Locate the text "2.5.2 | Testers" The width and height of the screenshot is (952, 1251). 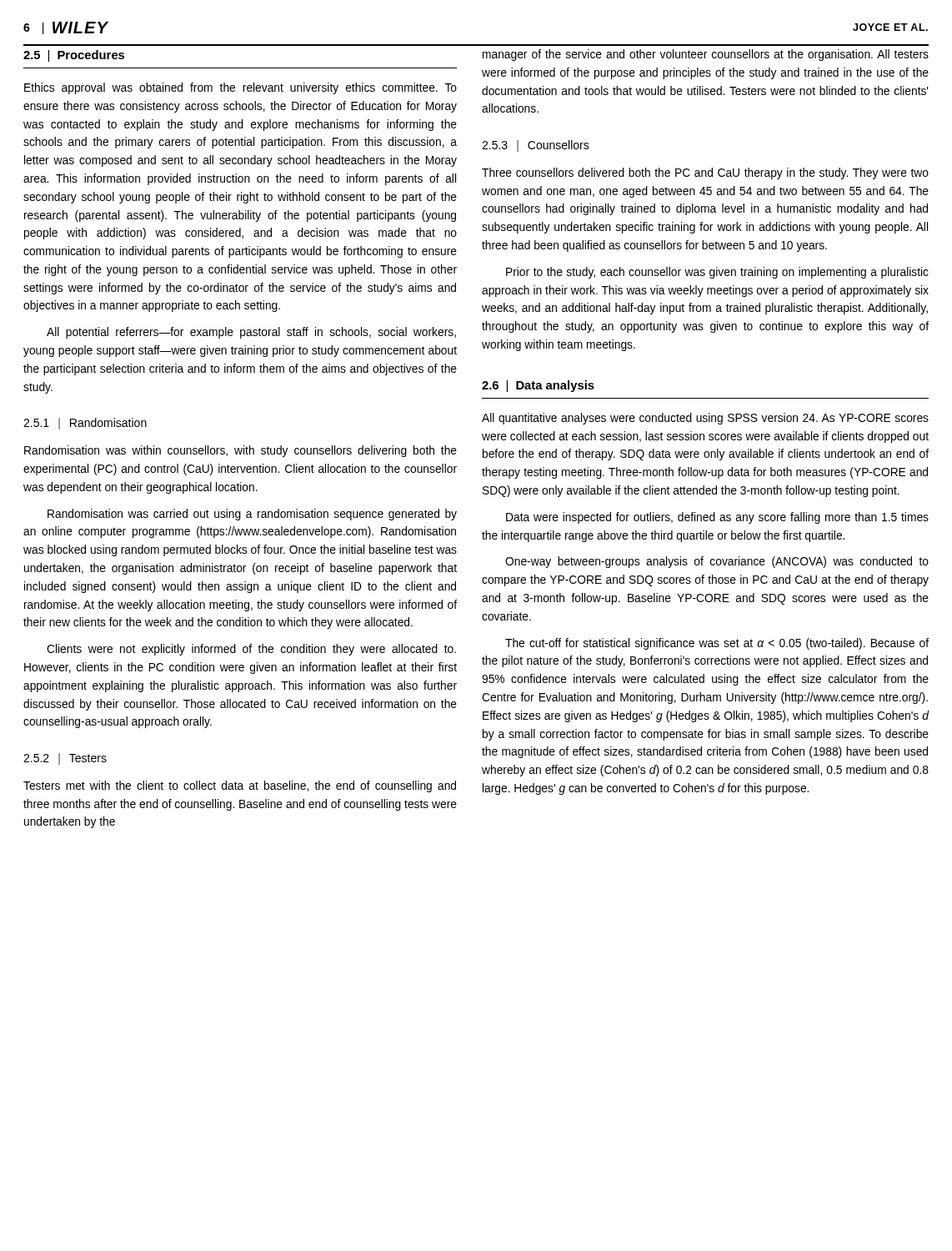[x=65, y=759]
